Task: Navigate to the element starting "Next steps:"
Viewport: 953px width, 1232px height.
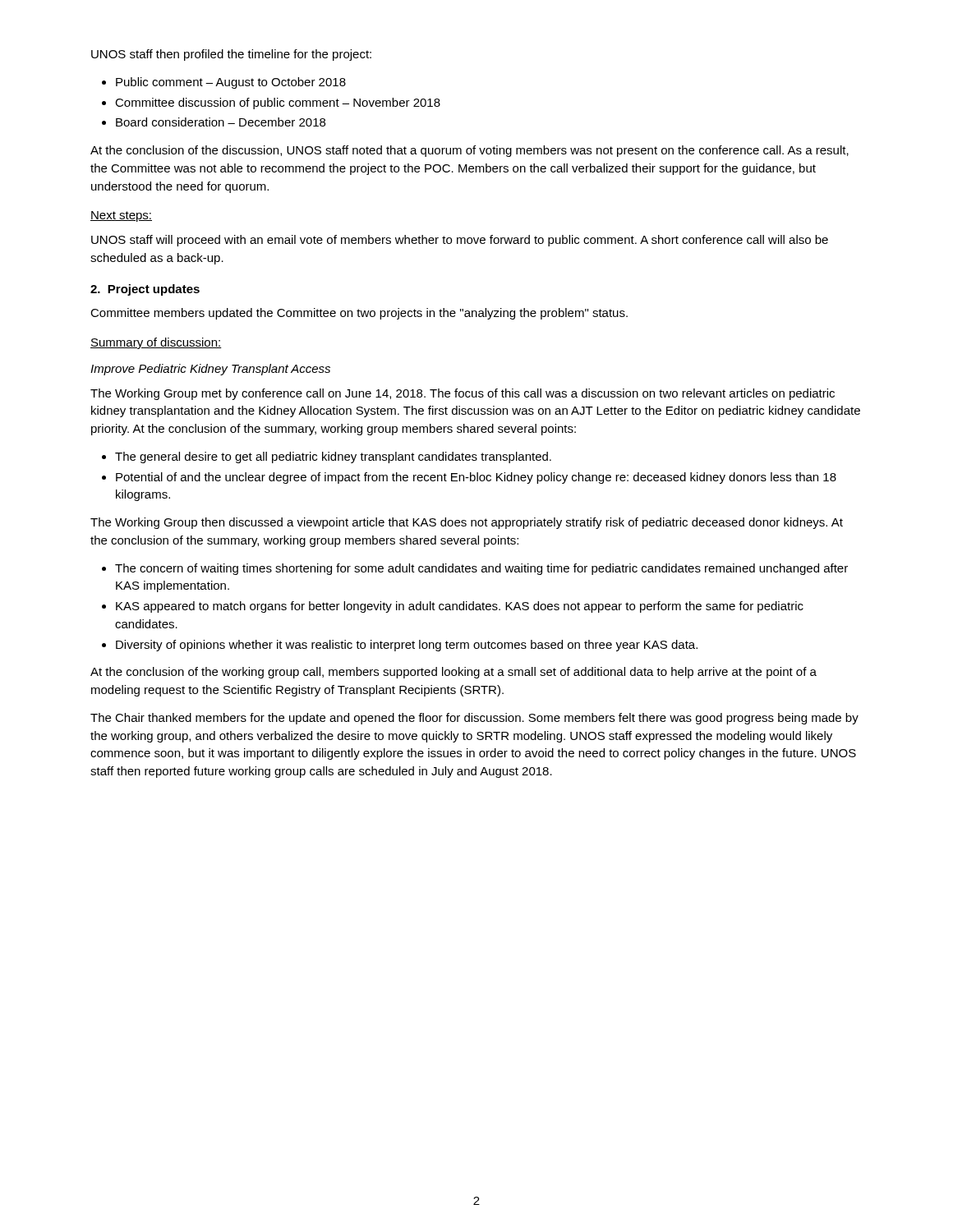Action: tap(121, 216)
